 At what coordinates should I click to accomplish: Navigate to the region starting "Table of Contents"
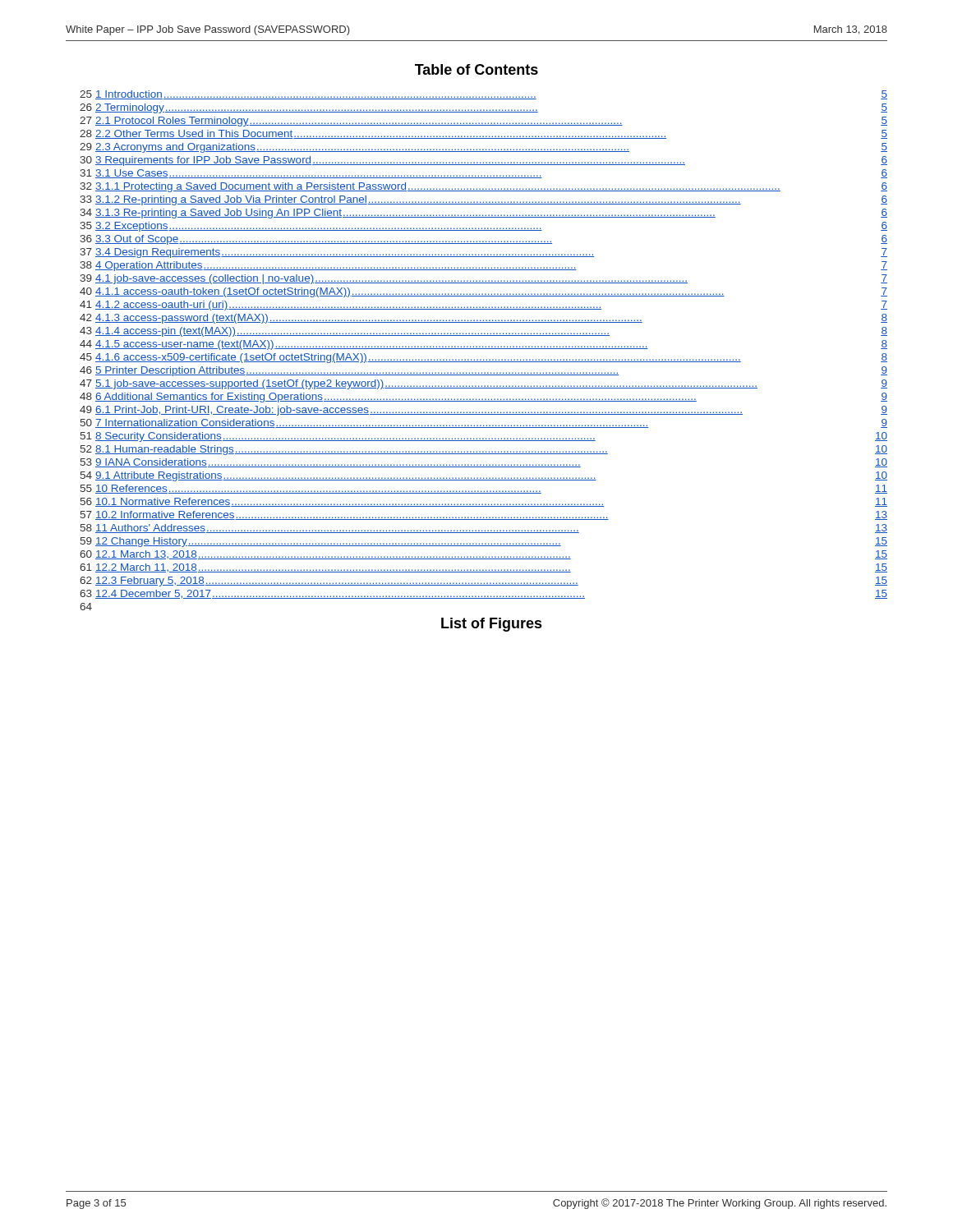pyautogui.click(x=476, y=70)
